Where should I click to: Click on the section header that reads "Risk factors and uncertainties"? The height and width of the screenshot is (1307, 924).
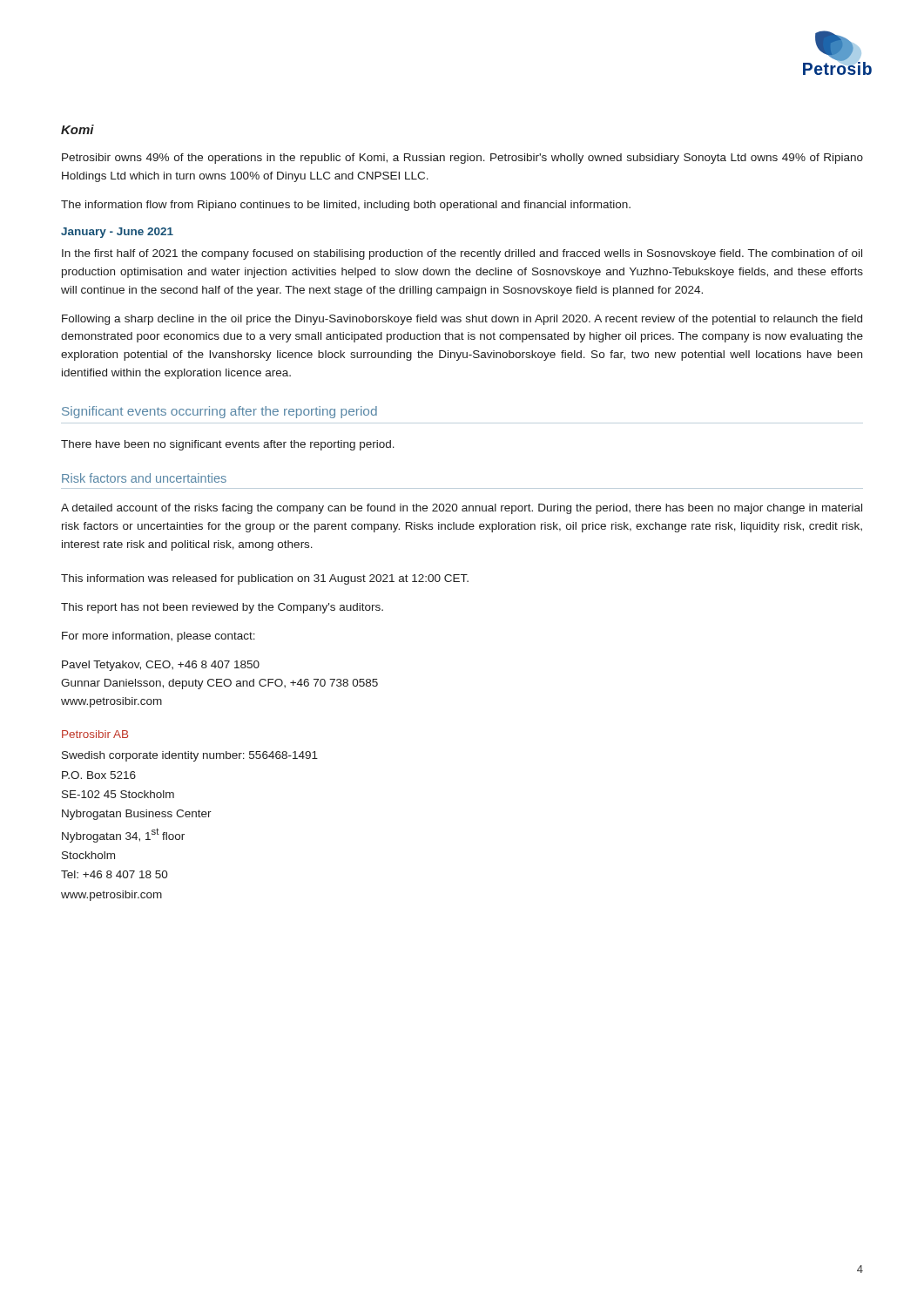click(x=144, y=478)
